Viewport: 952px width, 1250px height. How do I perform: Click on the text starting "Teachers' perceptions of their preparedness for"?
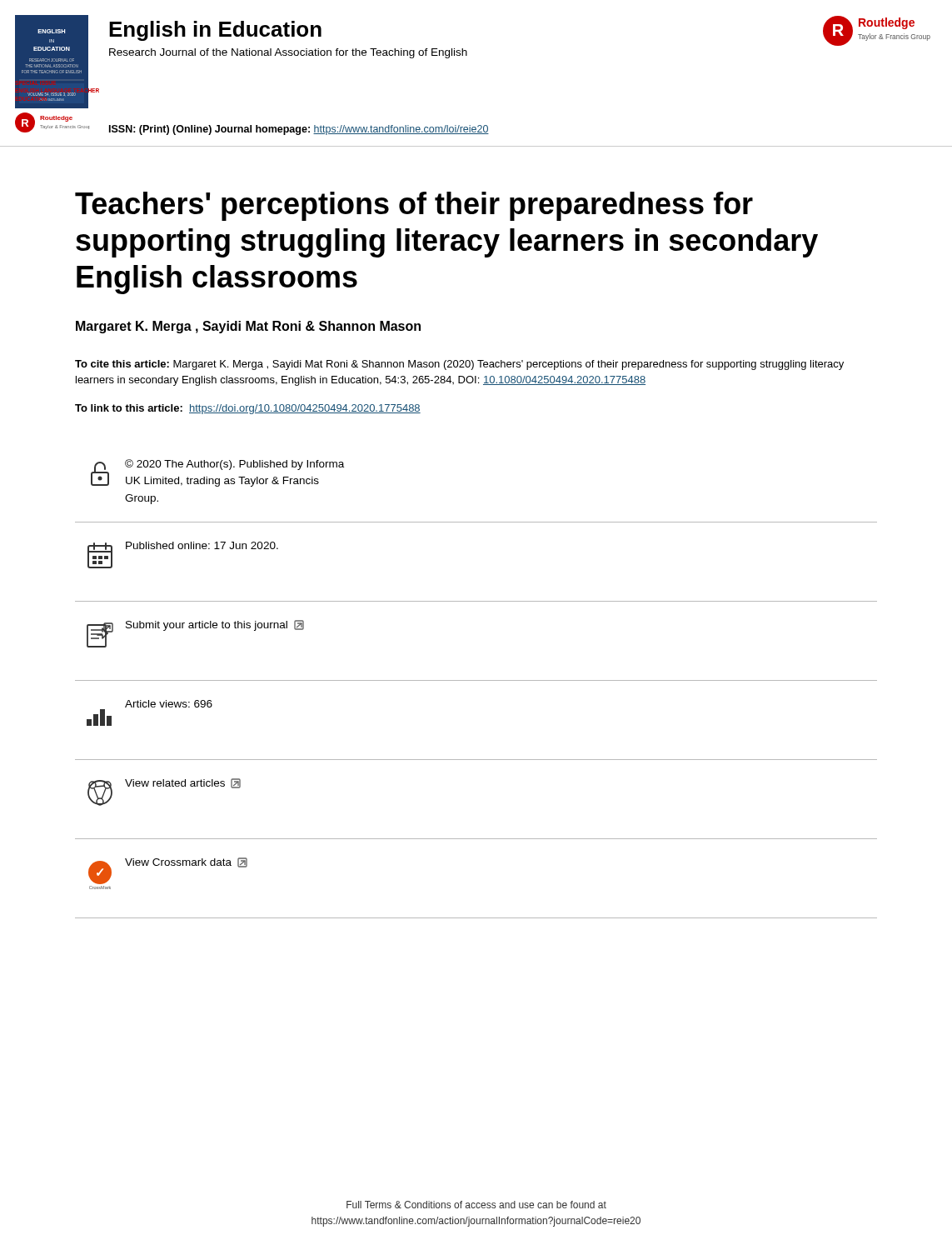point(446,240)
